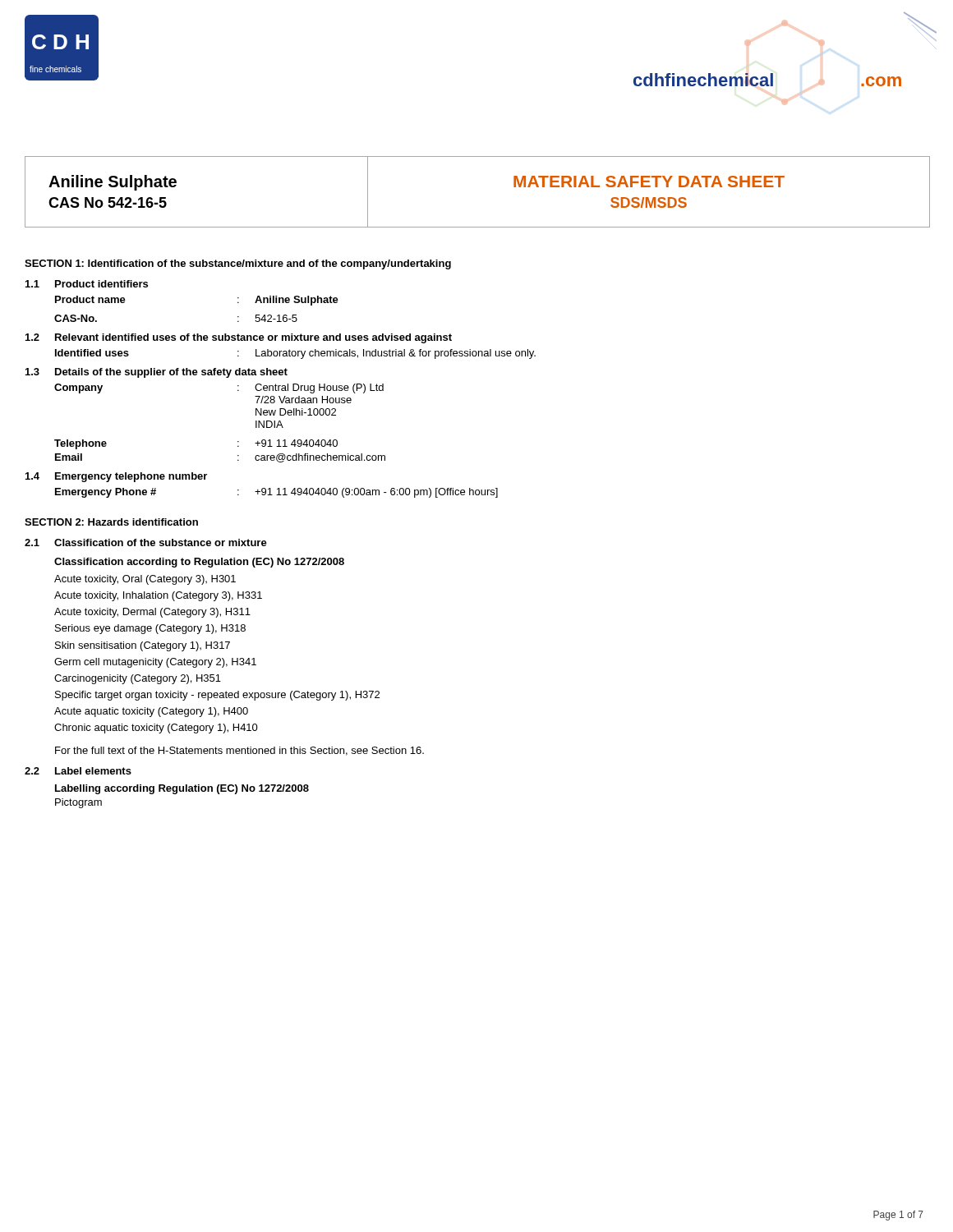Find the element starting "SECTION 1: Identification of the"
The width and height of the screenshot is (953, 1232).
pos(238,263)
